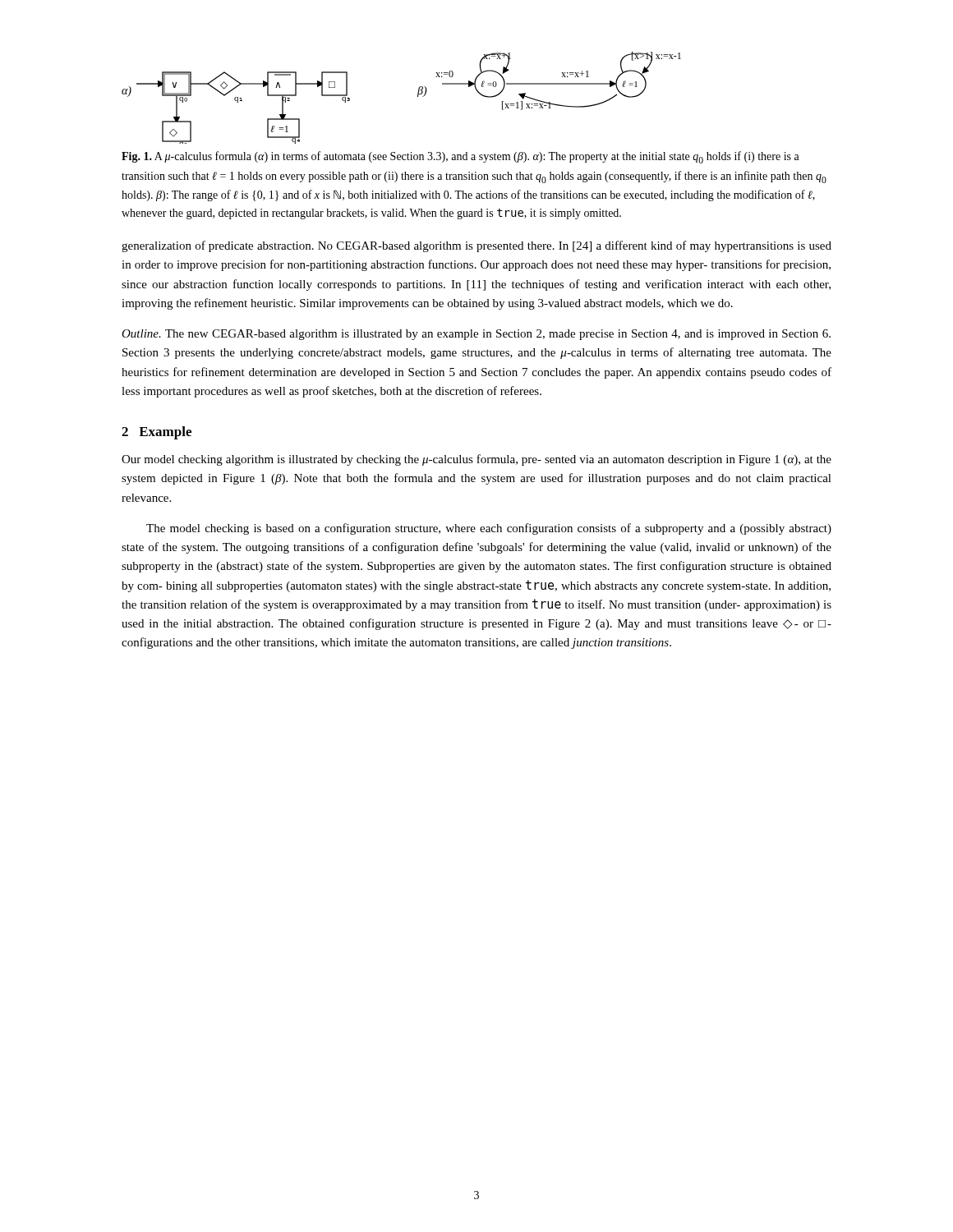Click on the passage starting "Fig. 1. A μ-calculus formula"
Viewport: 953px width, 1232px height.
pos(474,185)
